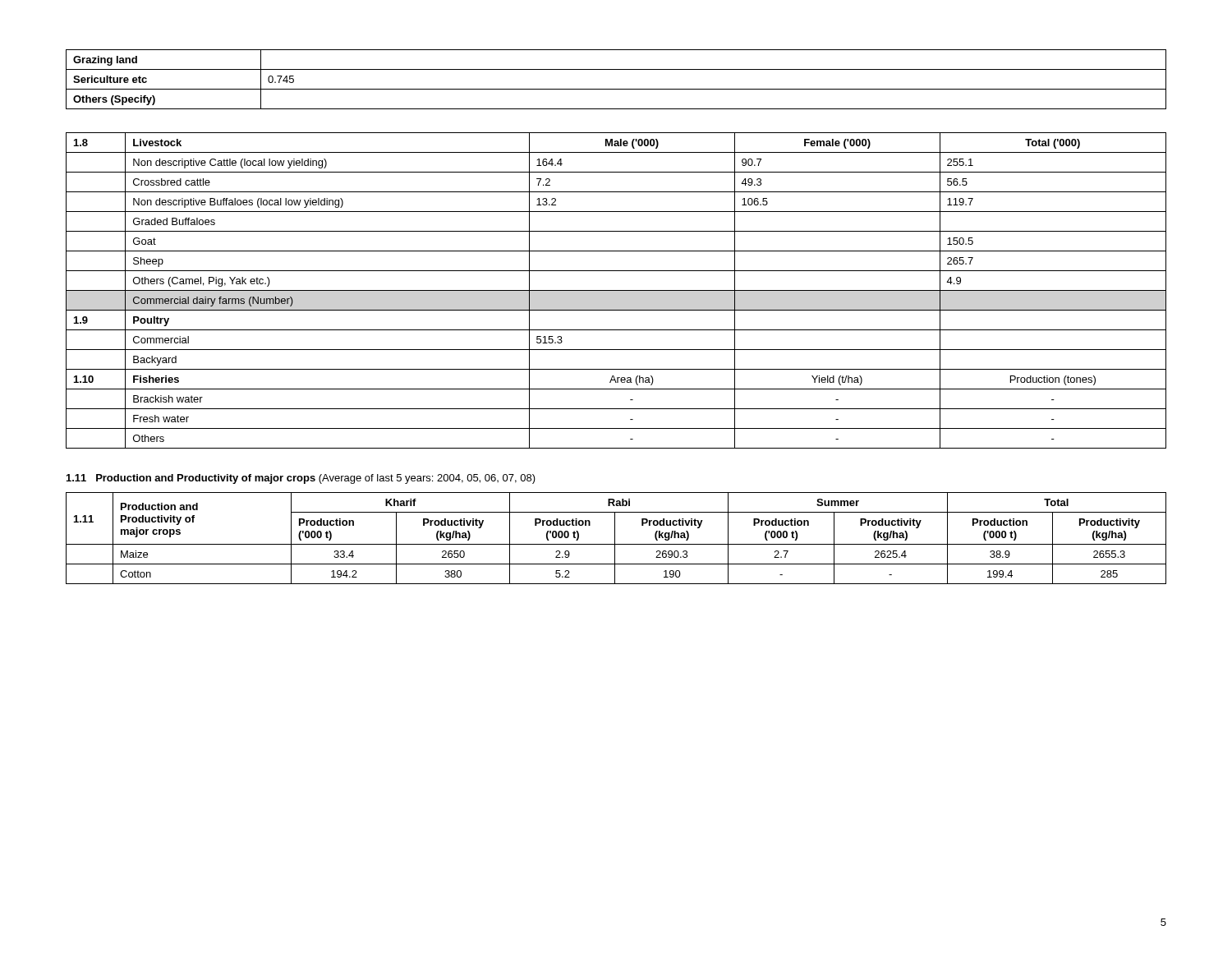Viewport: 1232px width, 953px height.
Task: Click on the table containing "Productivity (kg/ha)"
Action: coord(616,538)
